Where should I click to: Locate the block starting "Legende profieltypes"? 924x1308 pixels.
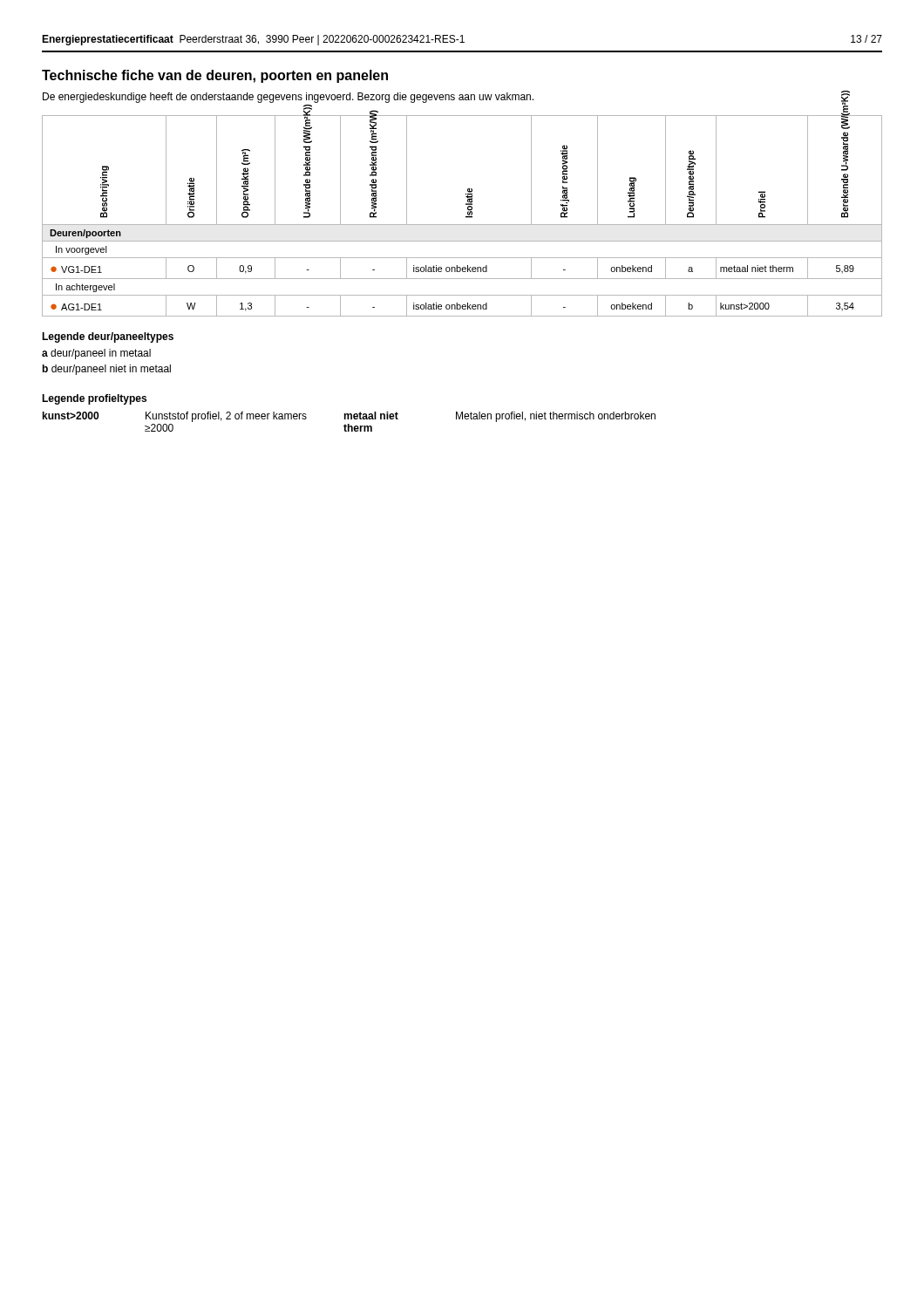pyautogui.click(x=94, y=399)
